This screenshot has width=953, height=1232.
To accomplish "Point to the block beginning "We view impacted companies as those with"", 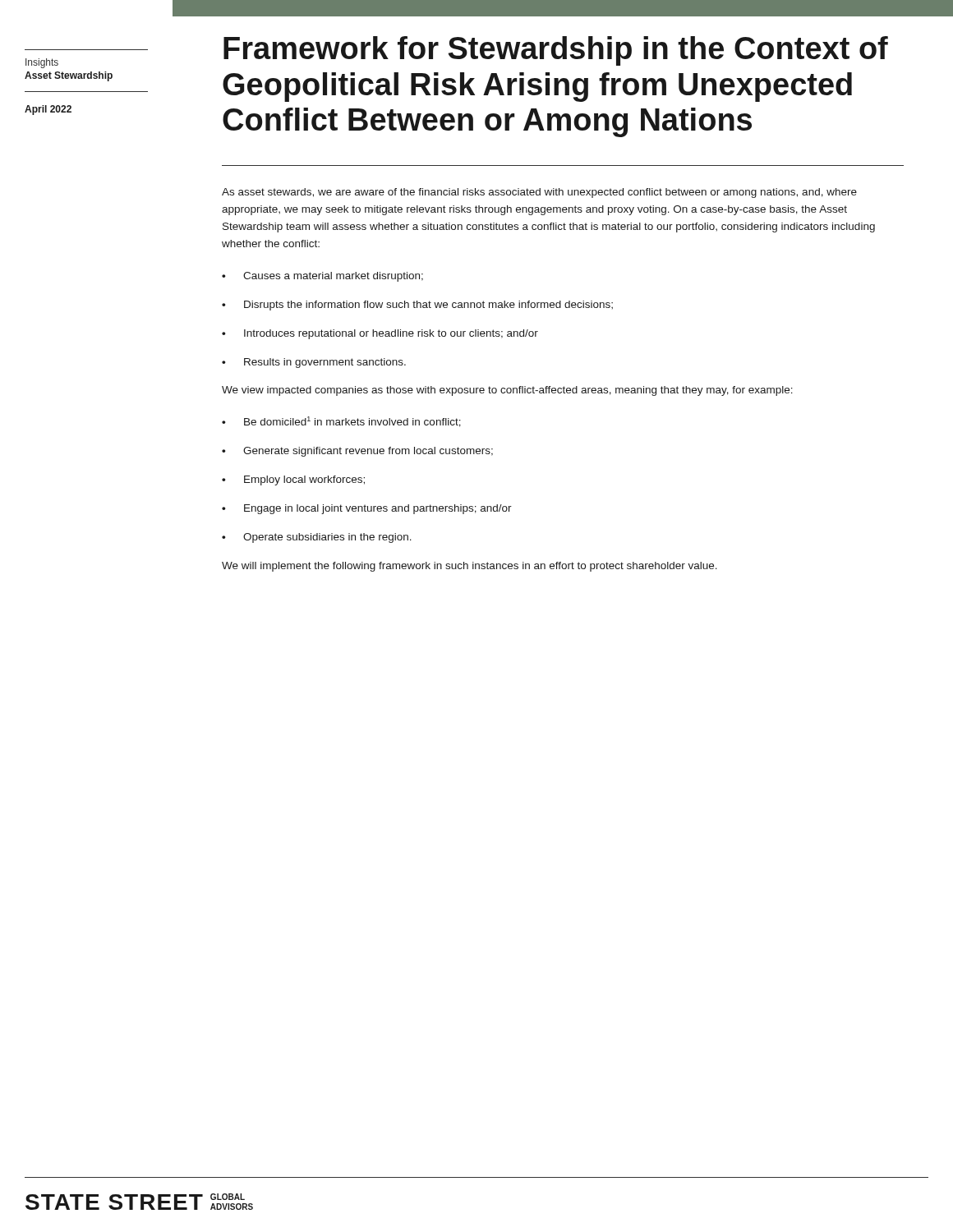I will 508,390.
